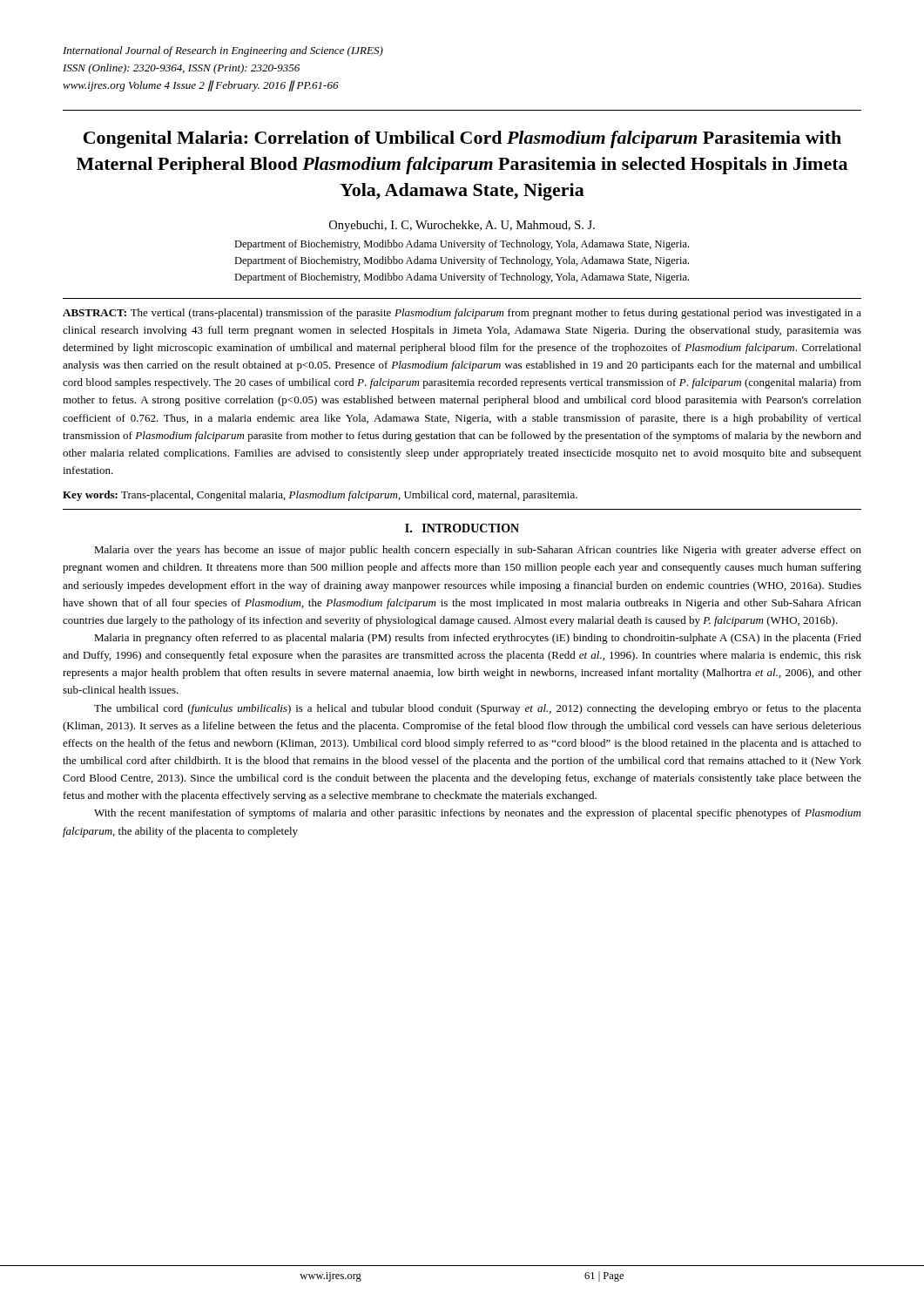The image size is (924, 1307).
Task: Click on the text block that reads "Malaria over the years has become an issue"
Action: pyautogui.click(x=462, y=585)
